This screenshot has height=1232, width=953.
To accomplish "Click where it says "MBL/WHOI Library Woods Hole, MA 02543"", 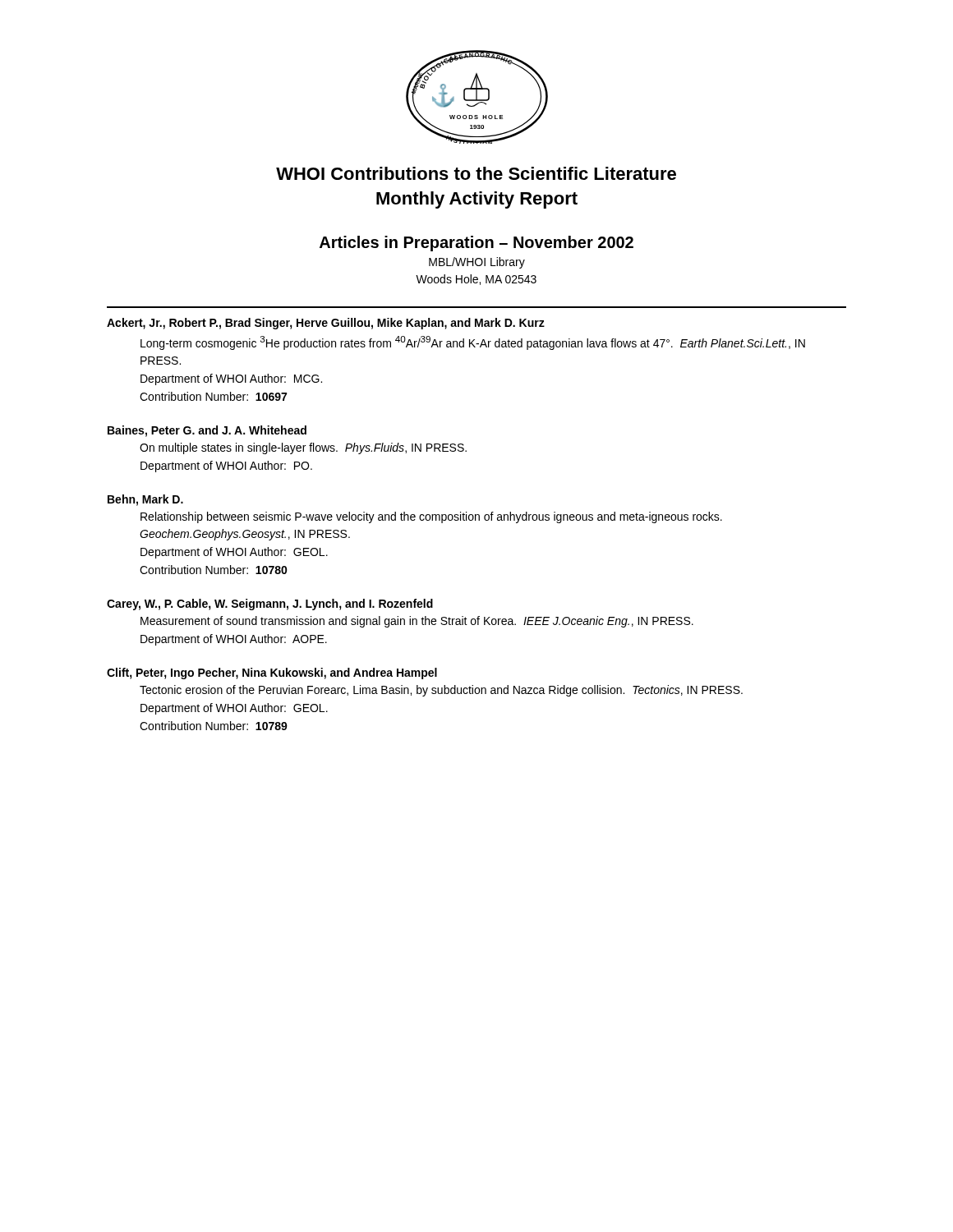I will 476,271.
